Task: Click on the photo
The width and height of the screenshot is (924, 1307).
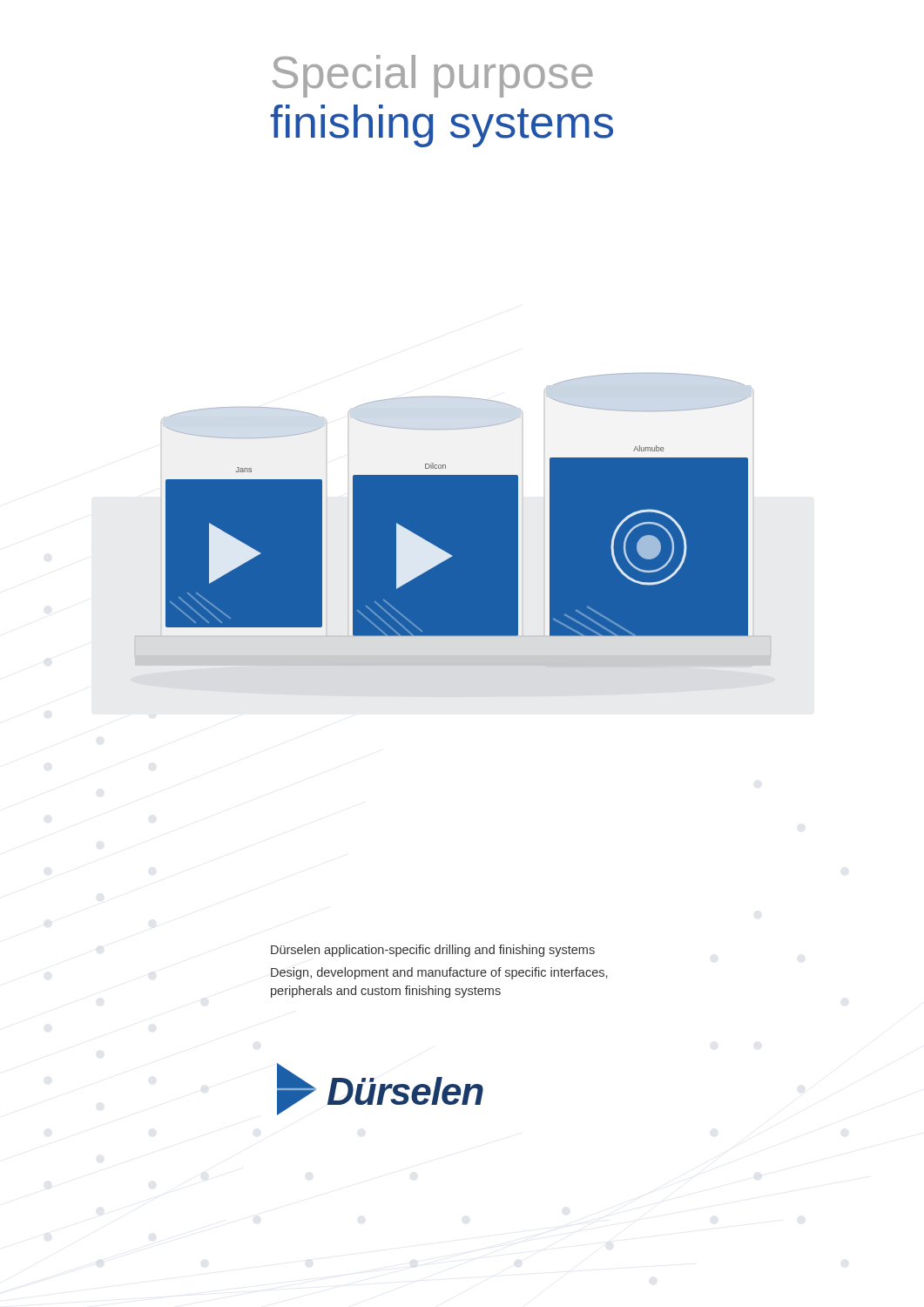Action: 453,527
